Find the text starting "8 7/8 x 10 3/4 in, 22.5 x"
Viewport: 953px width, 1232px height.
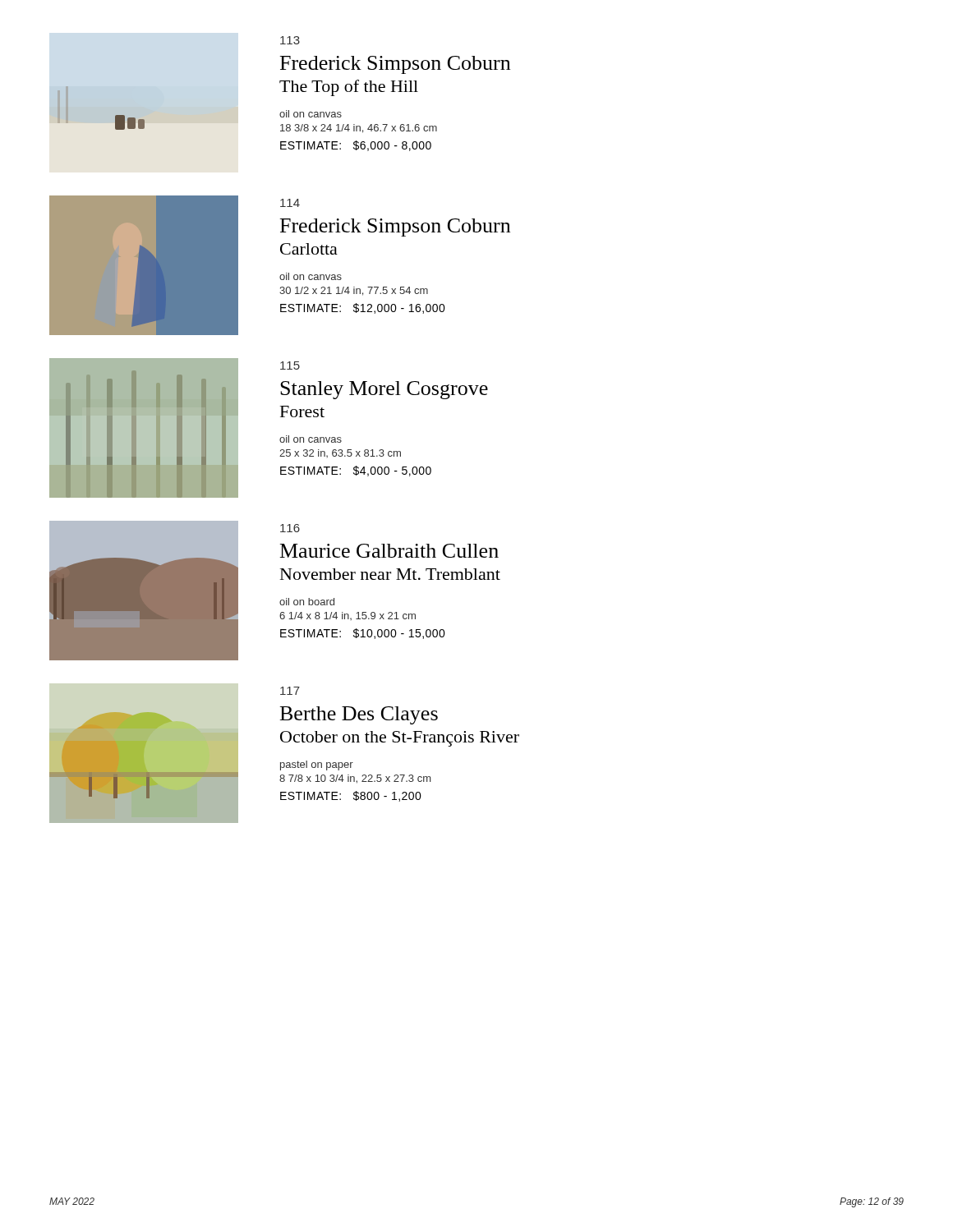pos(355,778)
